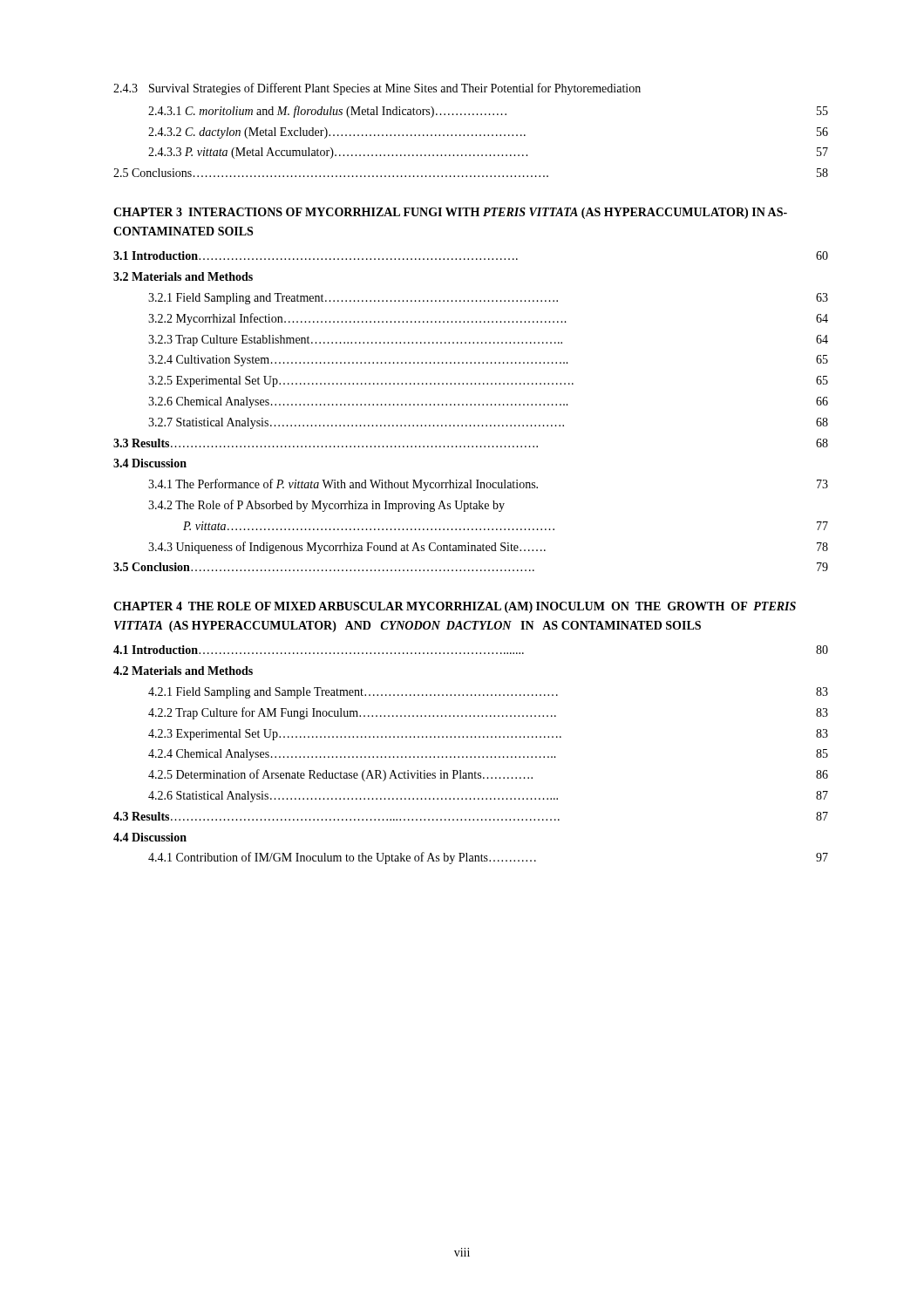Viewport: 924px width, 1308px height.
Task: Point to the section header beginning "CHAPTER 3 INTERACTIONS OF MYCORRHIZAL FUNGI WITH"
Action: pos(450,222)
